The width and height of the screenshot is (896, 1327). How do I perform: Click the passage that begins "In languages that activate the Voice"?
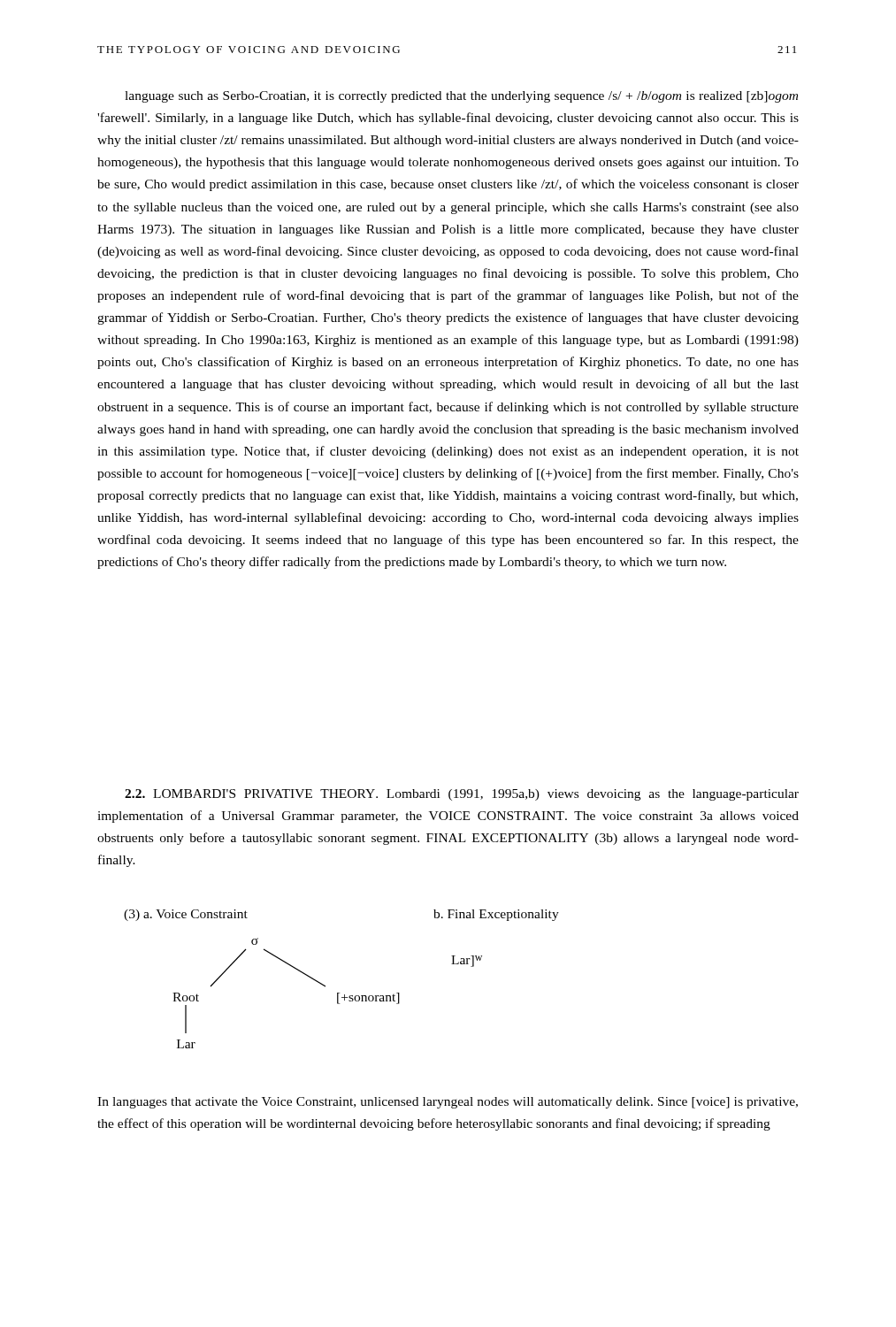pos(448,1112)
